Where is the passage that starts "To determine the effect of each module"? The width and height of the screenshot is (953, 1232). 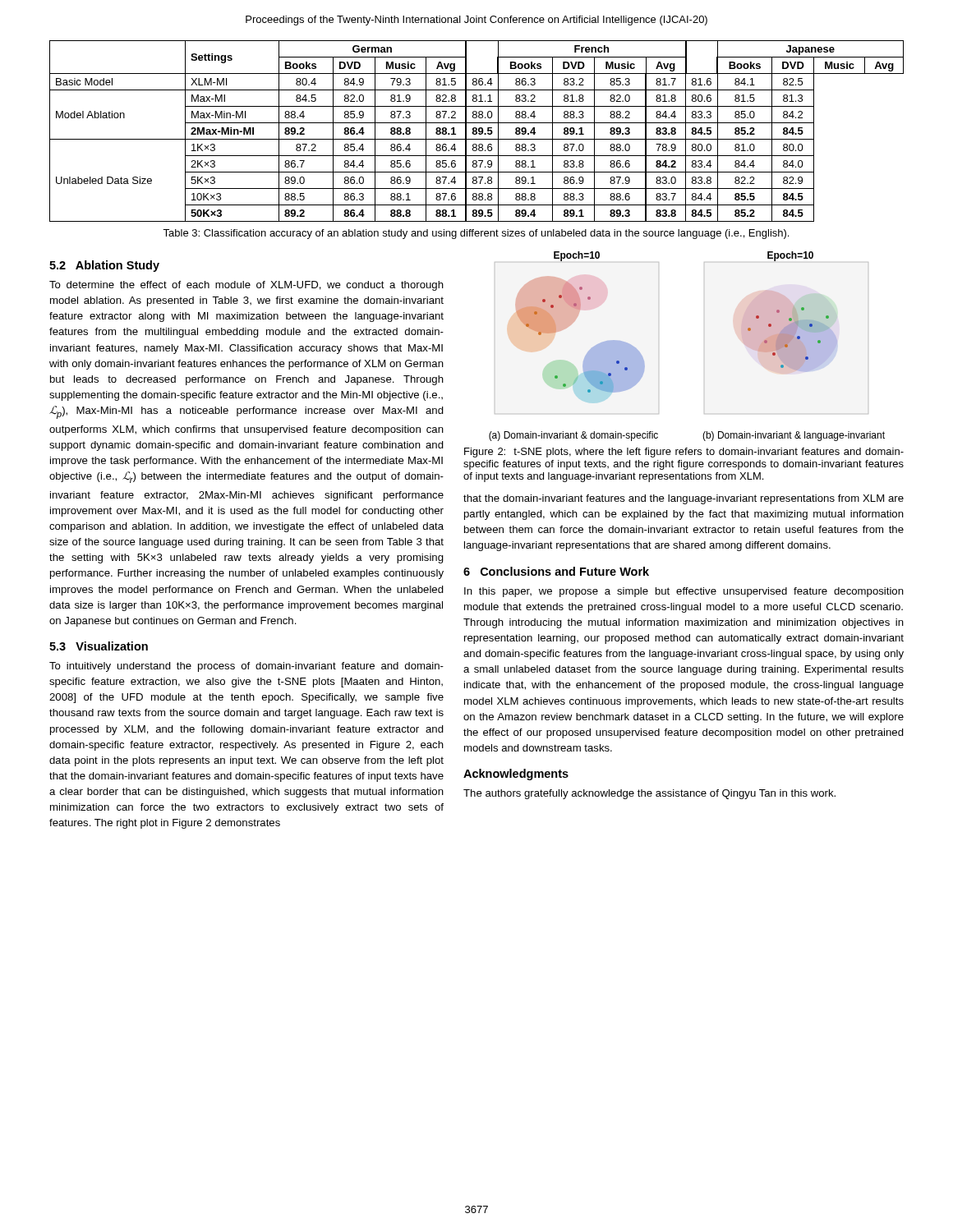[x=246, y=453]
